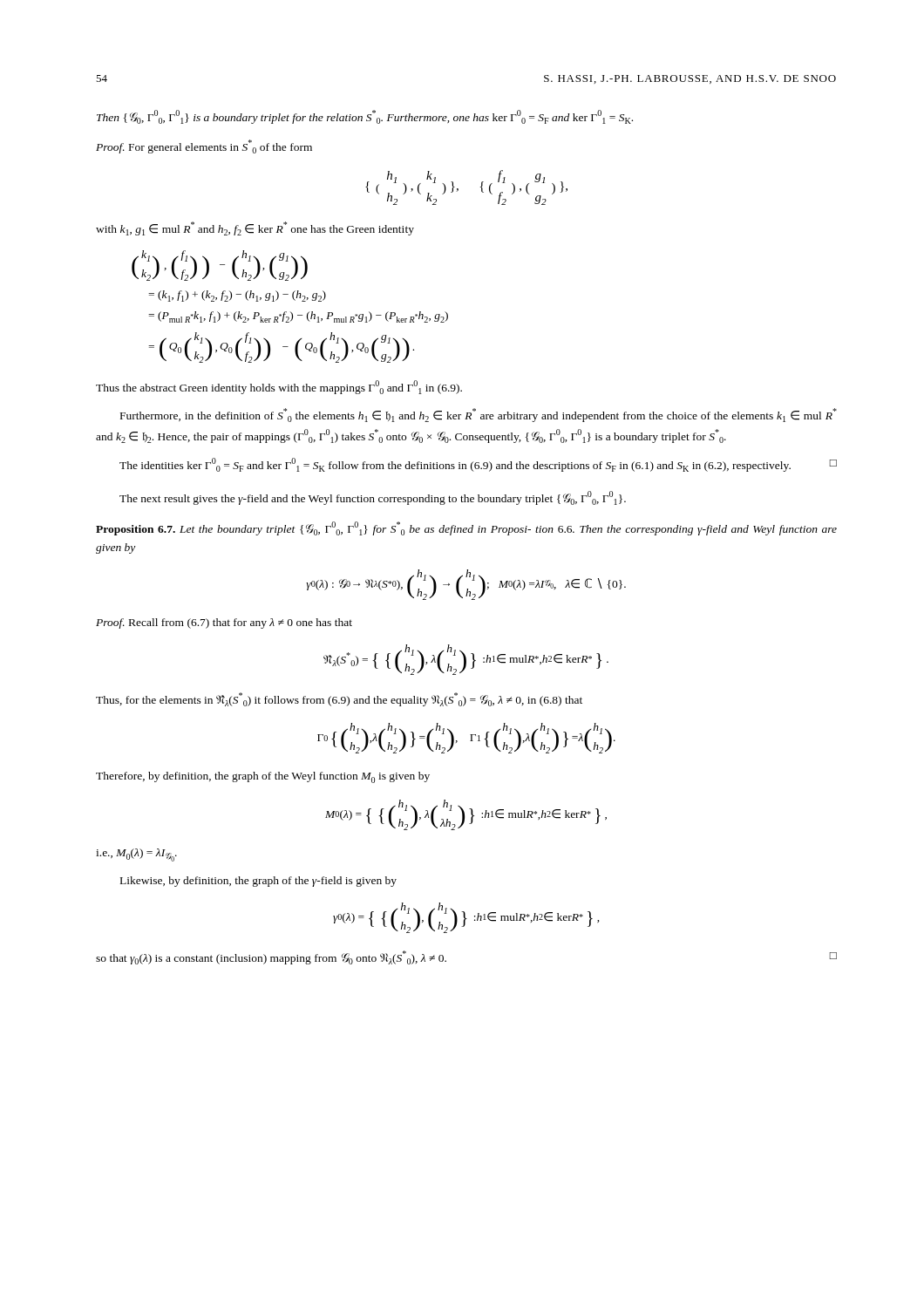
Task: Select the text block that reads "Thus the abstract Green identity holds with"
Action: [x=279, y=387]
